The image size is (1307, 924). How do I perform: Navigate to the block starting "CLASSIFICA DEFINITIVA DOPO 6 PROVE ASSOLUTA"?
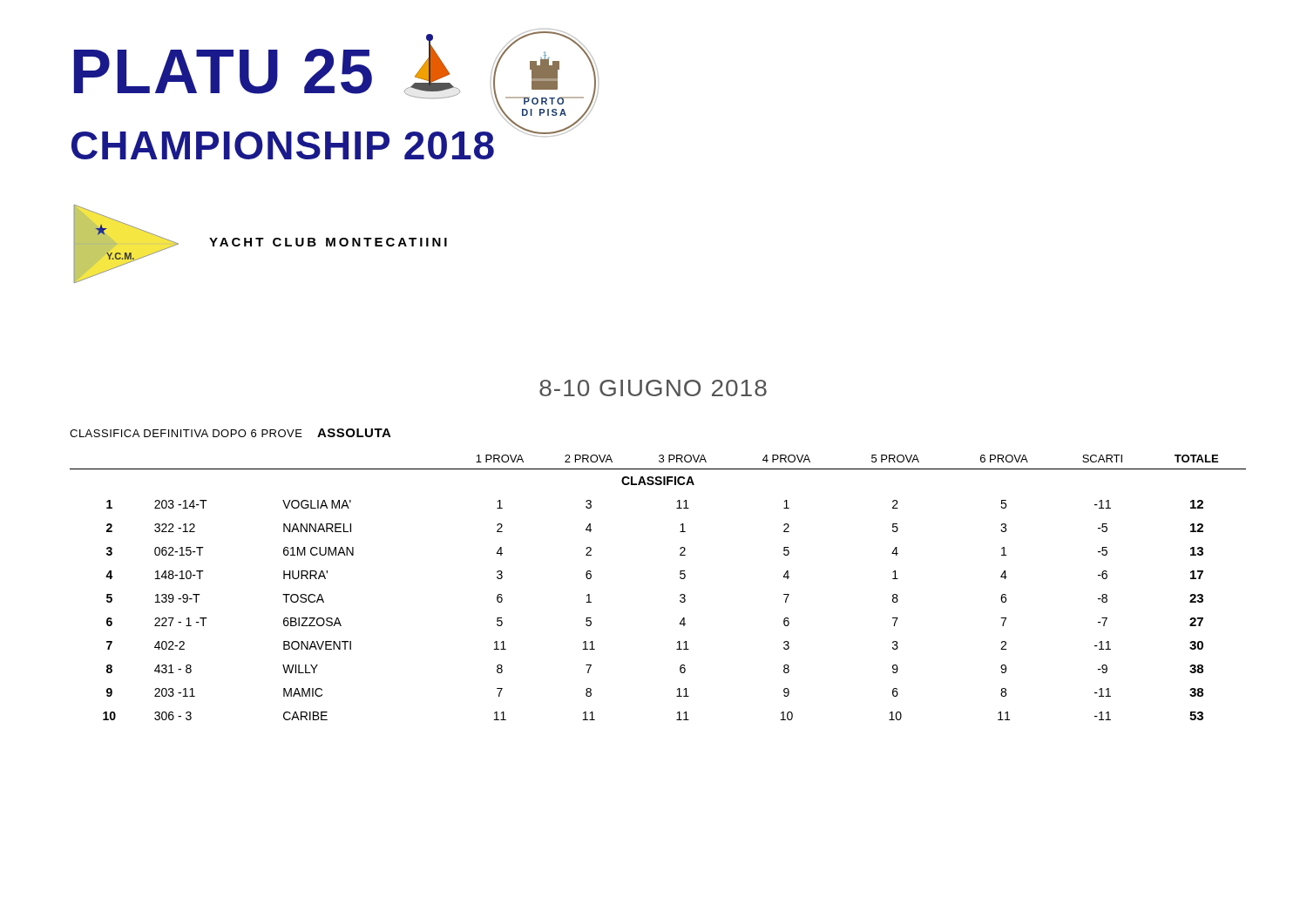pos(231,432)
